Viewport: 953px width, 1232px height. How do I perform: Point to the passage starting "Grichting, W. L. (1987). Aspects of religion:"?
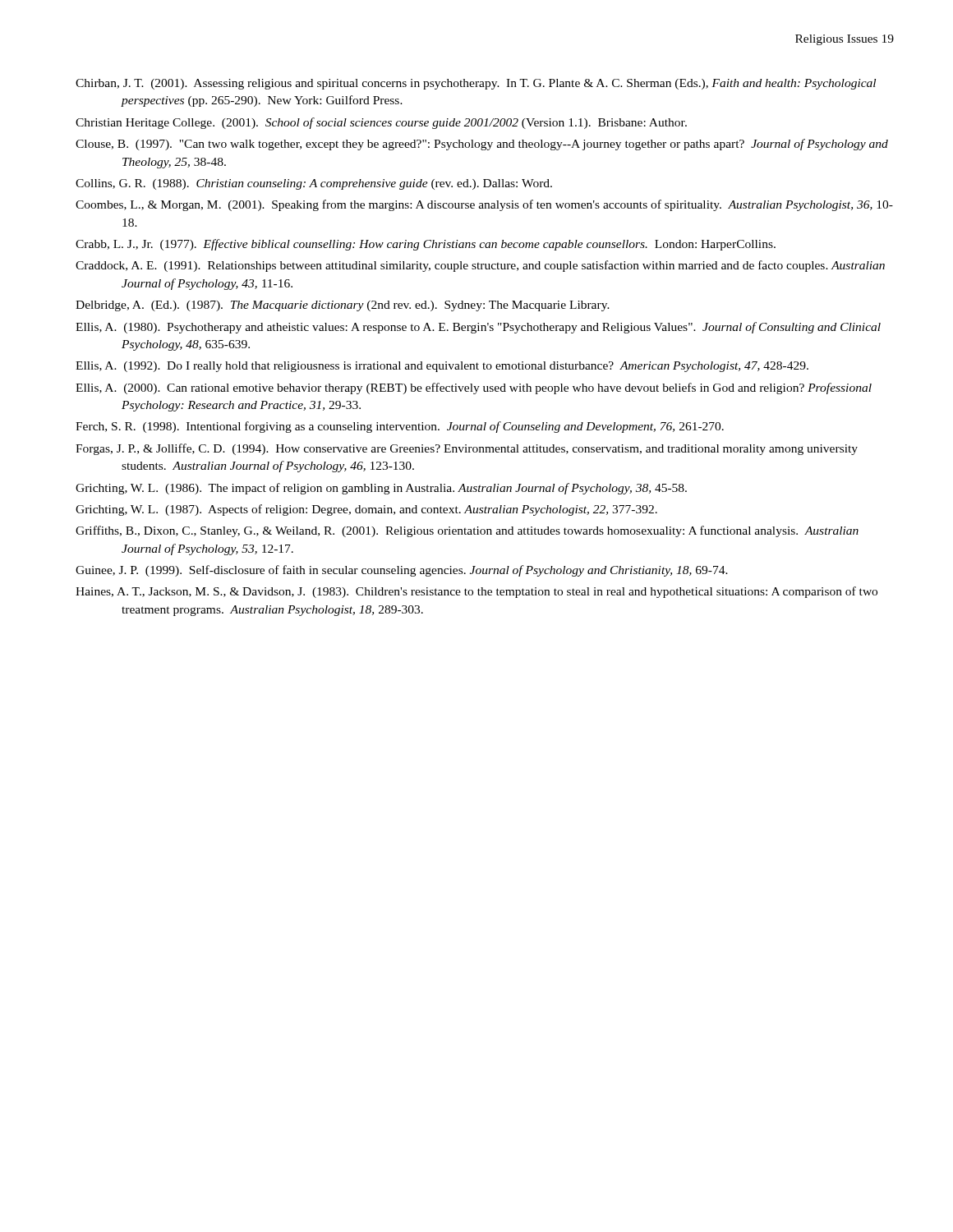[x=485, y=509]
